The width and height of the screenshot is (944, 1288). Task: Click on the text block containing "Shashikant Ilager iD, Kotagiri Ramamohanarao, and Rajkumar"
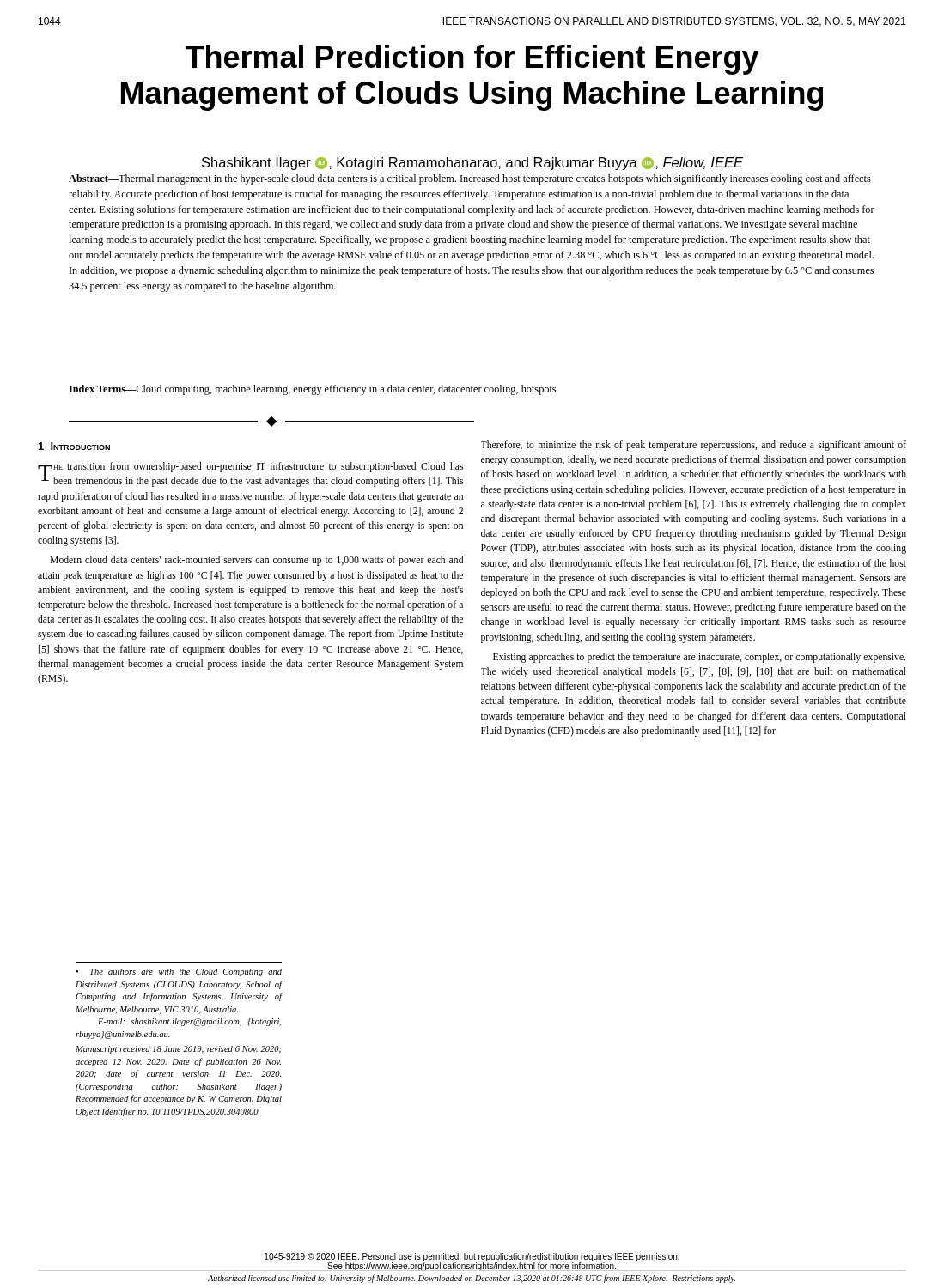click(472, 162)
